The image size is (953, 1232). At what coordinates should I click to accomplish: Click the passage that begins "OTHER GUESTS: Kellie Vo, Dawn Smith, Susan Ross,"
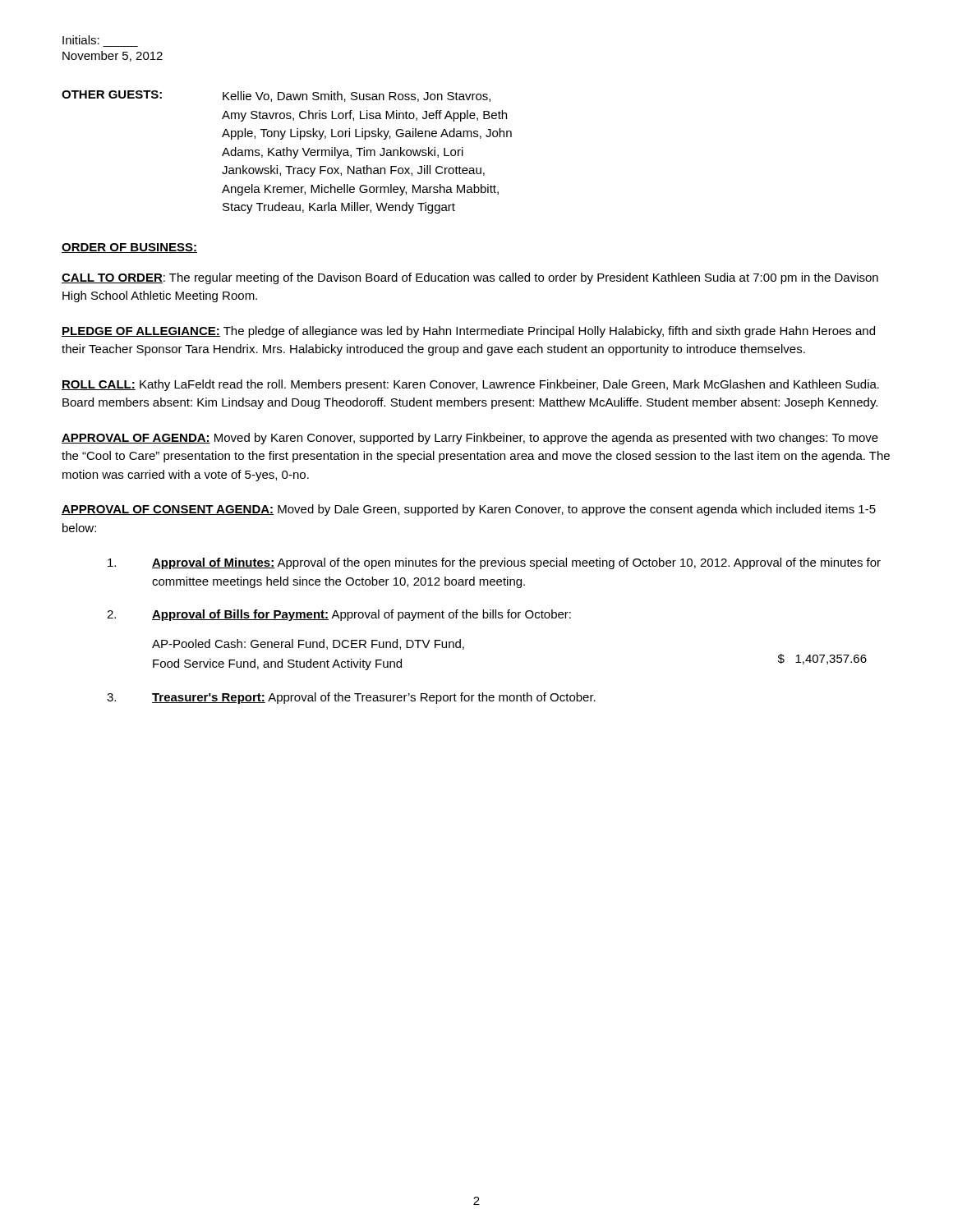tap(287, 152)
